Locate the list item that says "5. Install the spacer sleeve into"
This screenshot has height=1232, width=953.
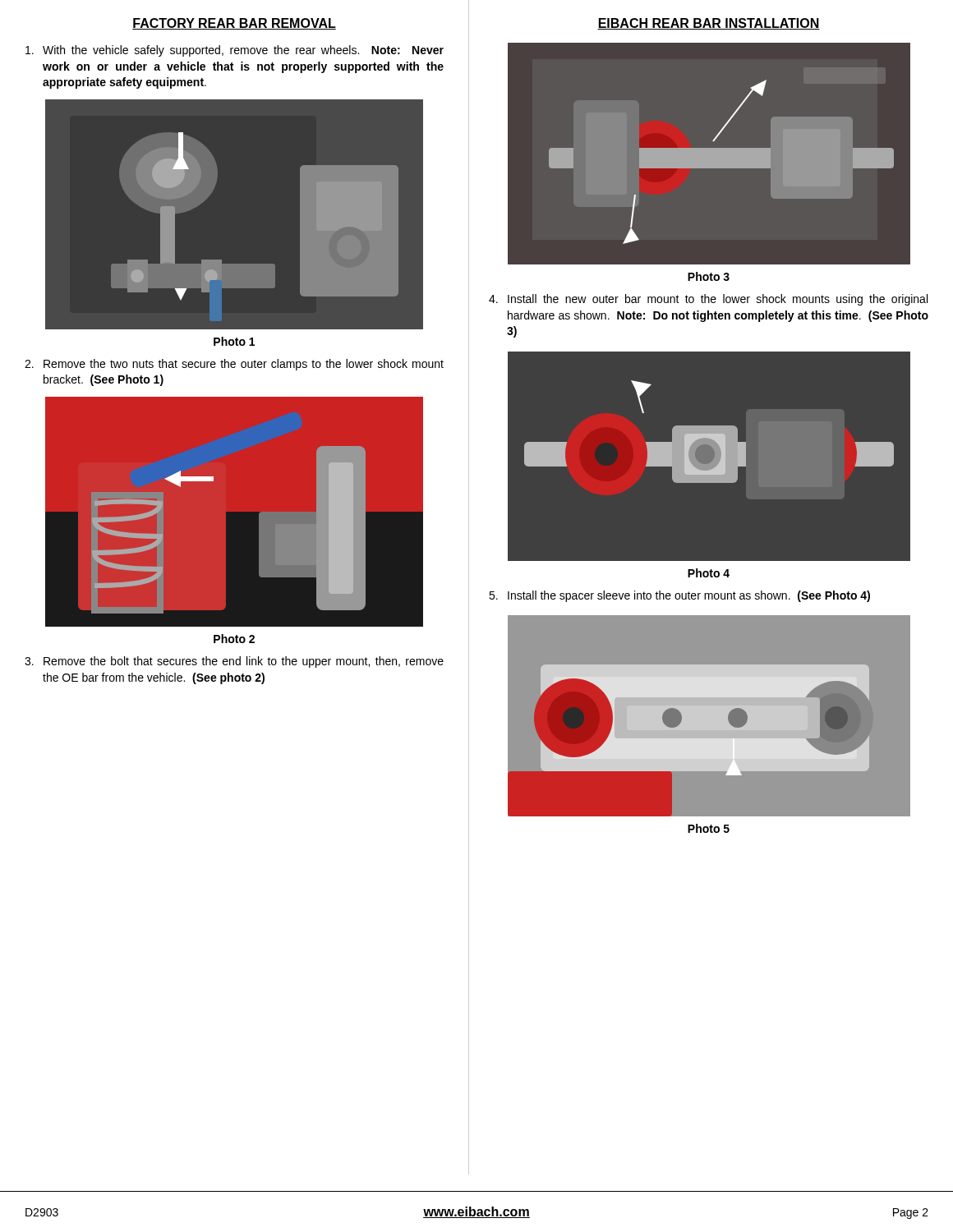680,596
